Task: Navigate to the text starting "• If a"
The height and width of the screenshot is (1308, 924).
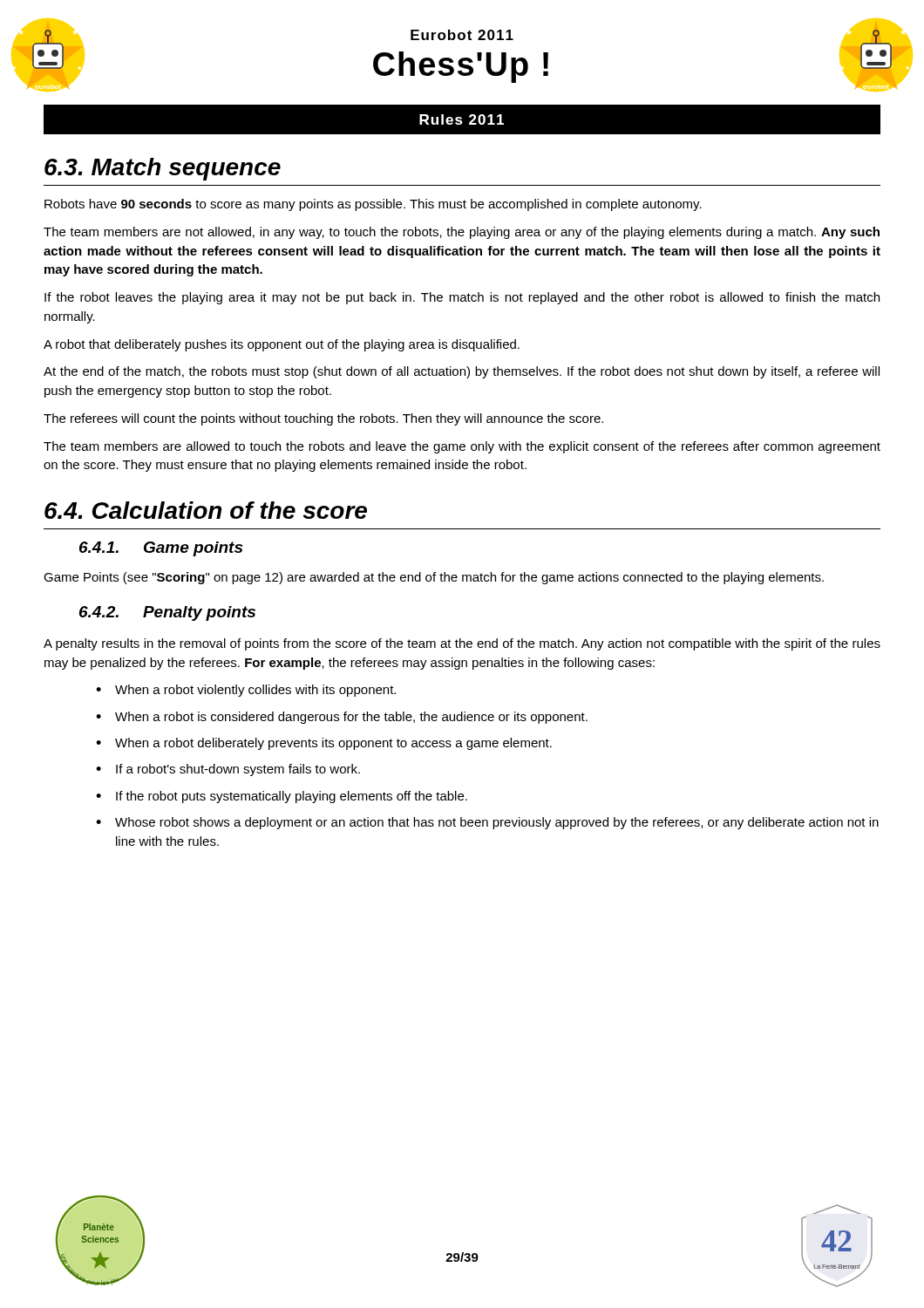Action: [x=228, y=770]
